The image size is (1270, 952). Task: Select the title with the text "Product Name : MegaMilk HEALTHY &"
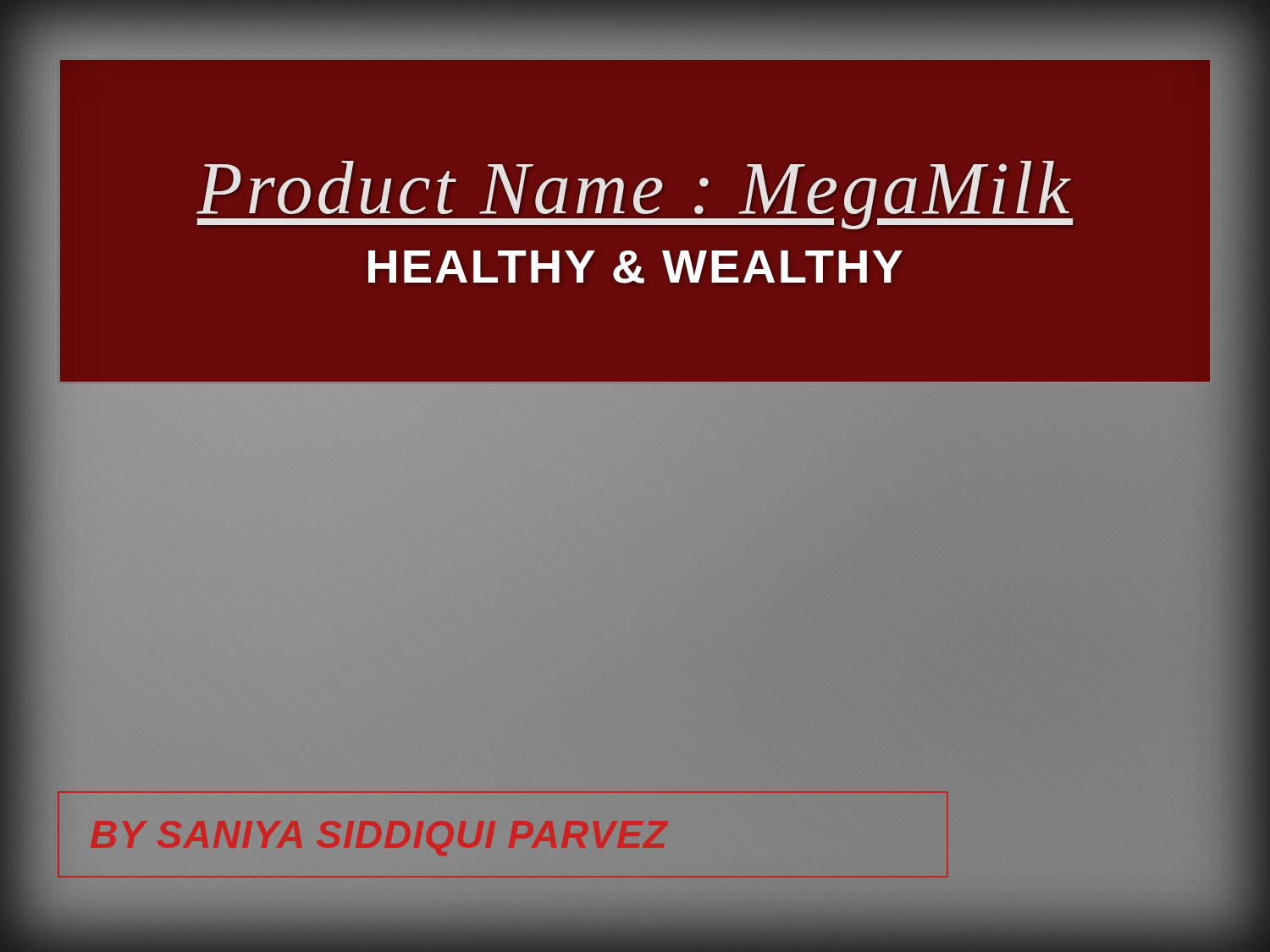click(635, 220)
